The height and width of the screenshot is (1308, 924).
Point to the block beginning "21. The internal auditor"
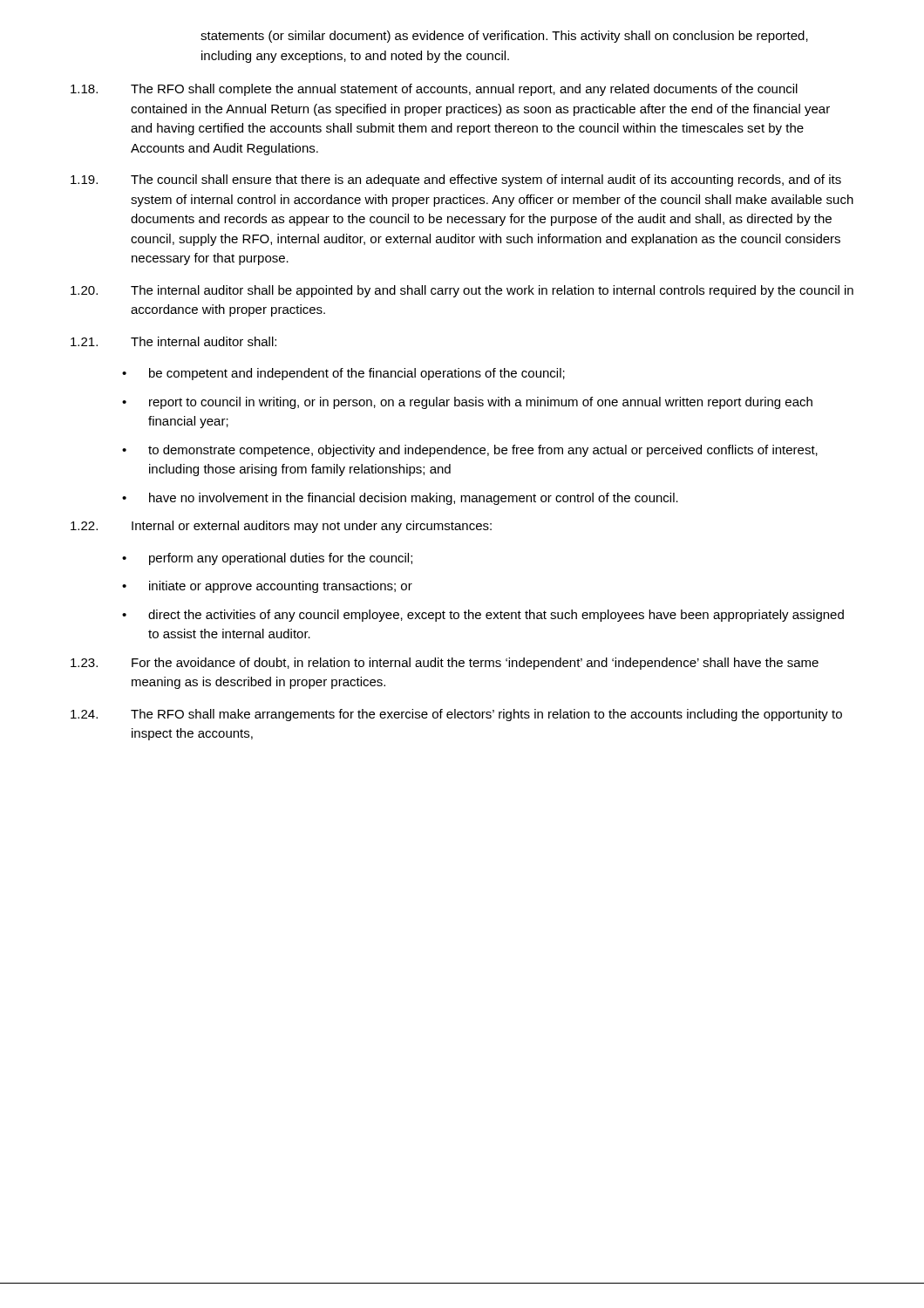pos(173,341)
